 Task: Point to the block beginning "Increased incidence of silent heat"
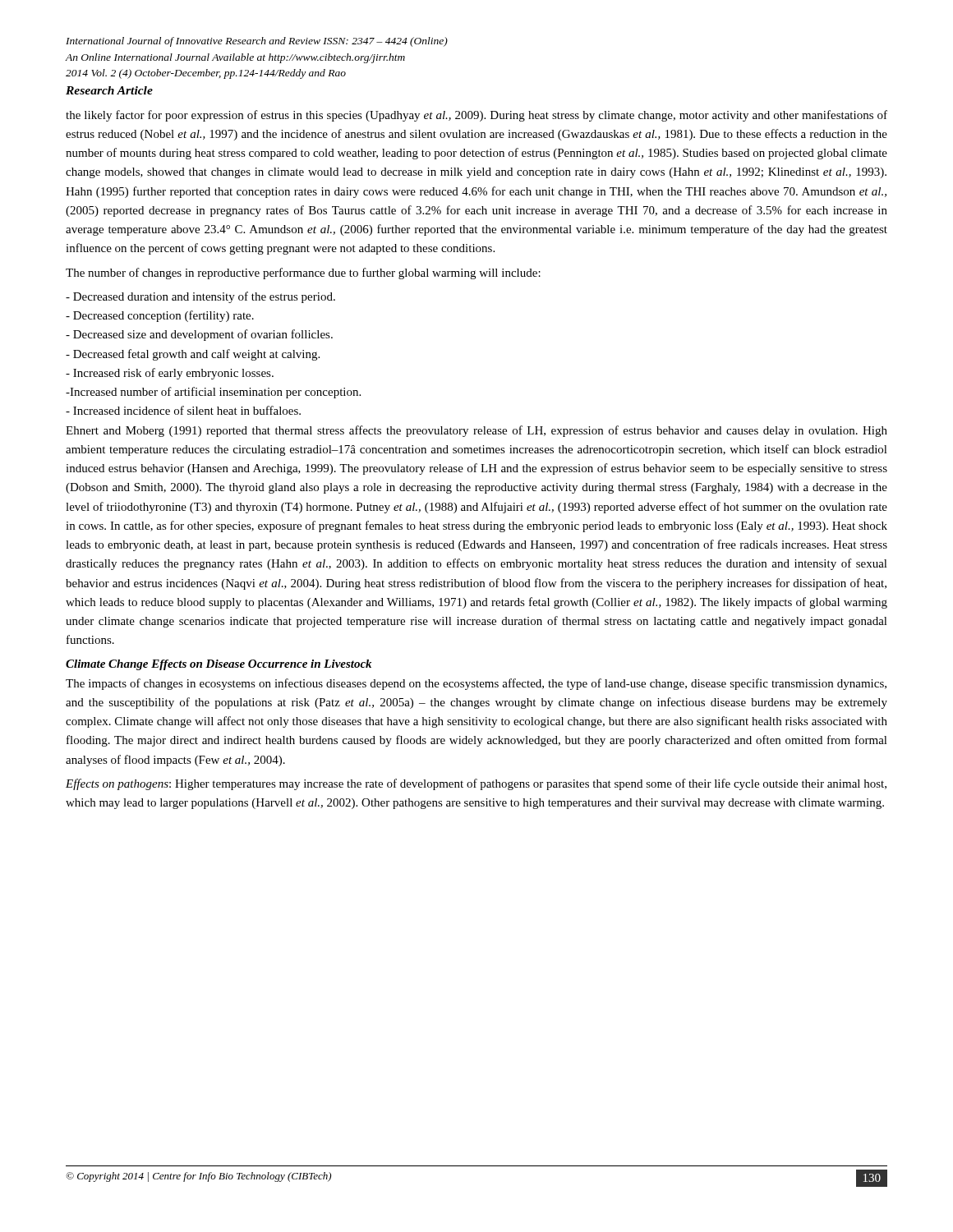point(184,411)
